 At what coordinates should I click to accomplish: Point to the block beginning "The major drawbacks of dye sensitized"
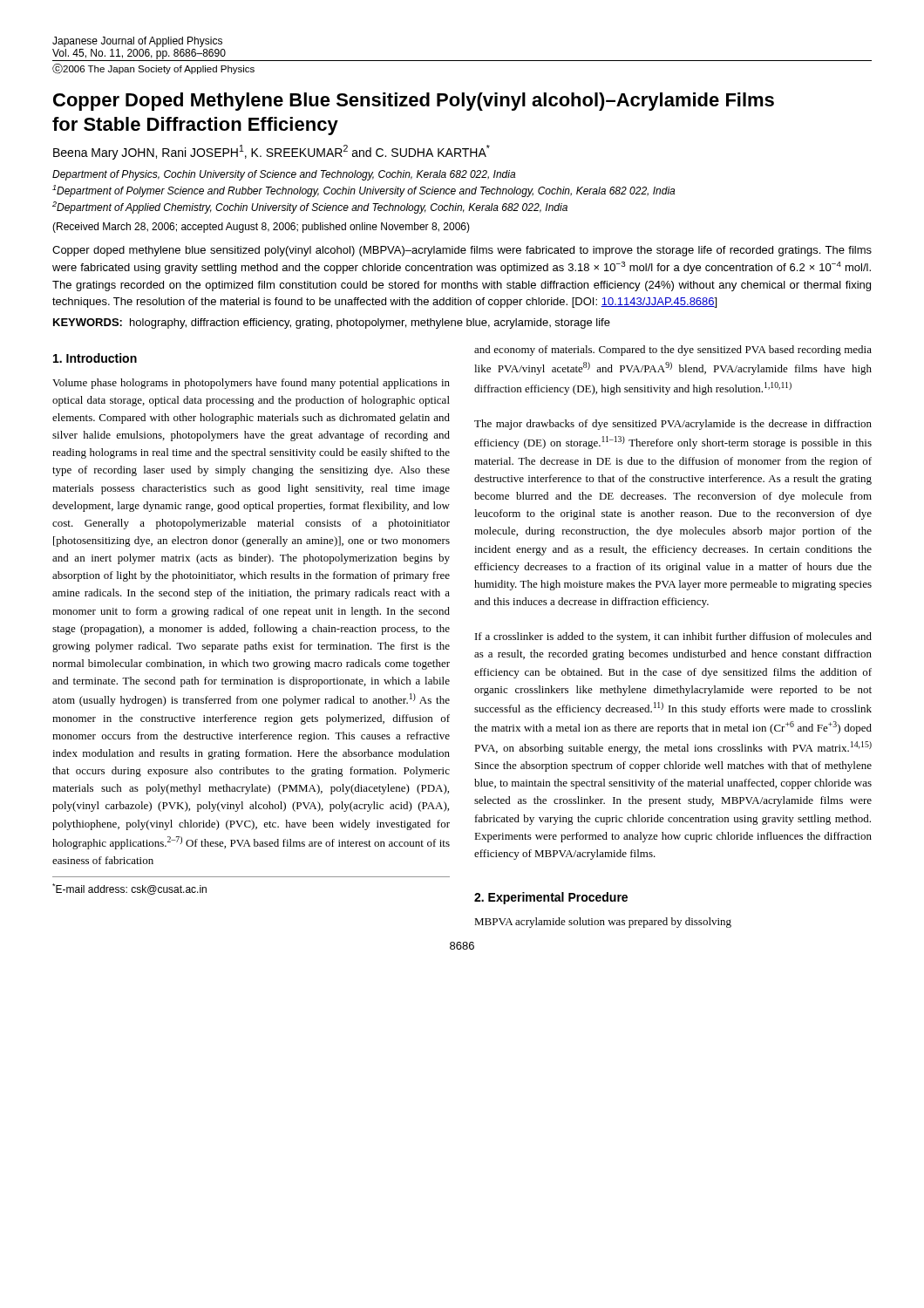pos(673,512)
